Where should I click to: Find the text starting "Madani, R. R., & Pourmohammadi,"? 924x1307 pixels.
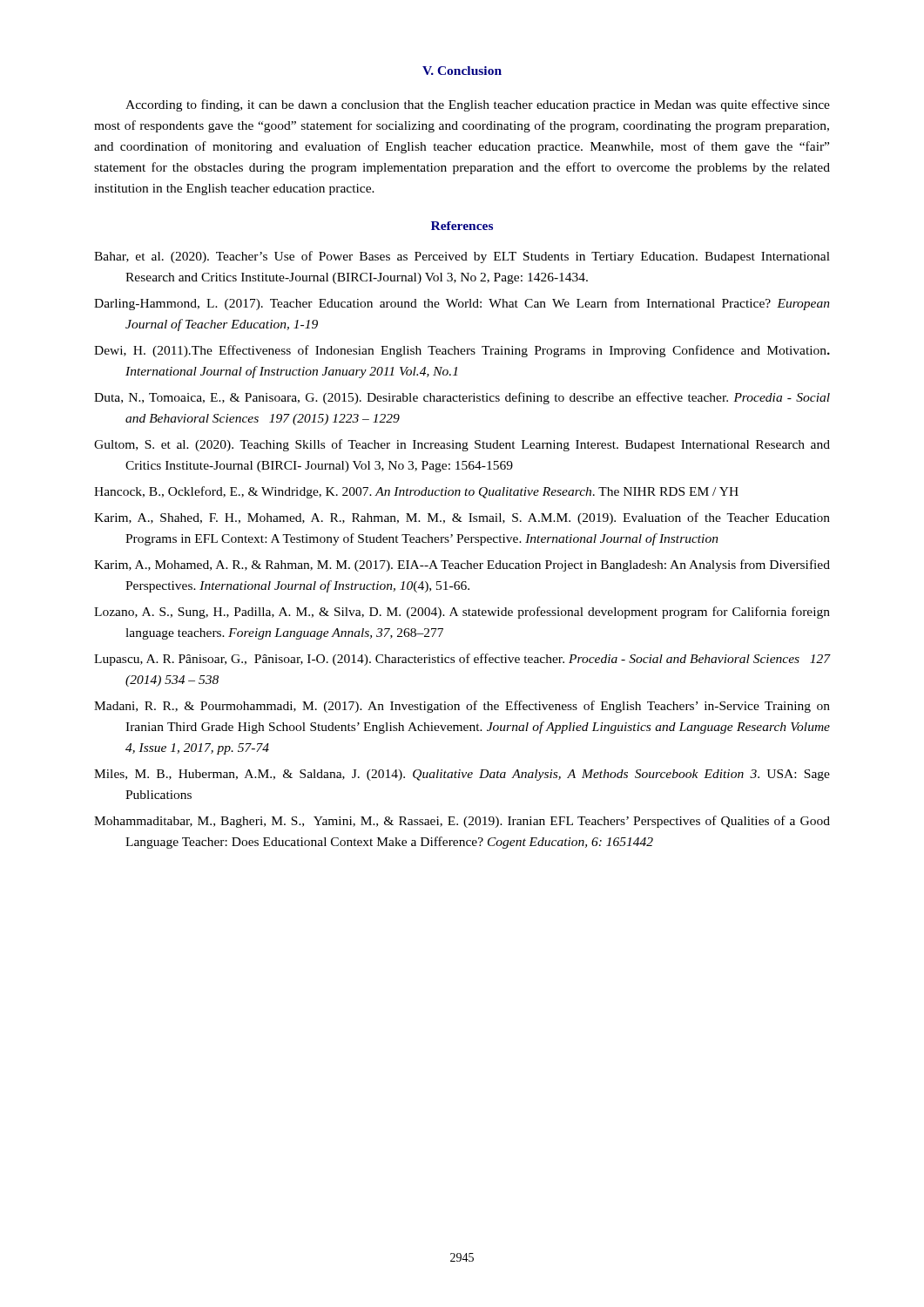pos(462,727)
